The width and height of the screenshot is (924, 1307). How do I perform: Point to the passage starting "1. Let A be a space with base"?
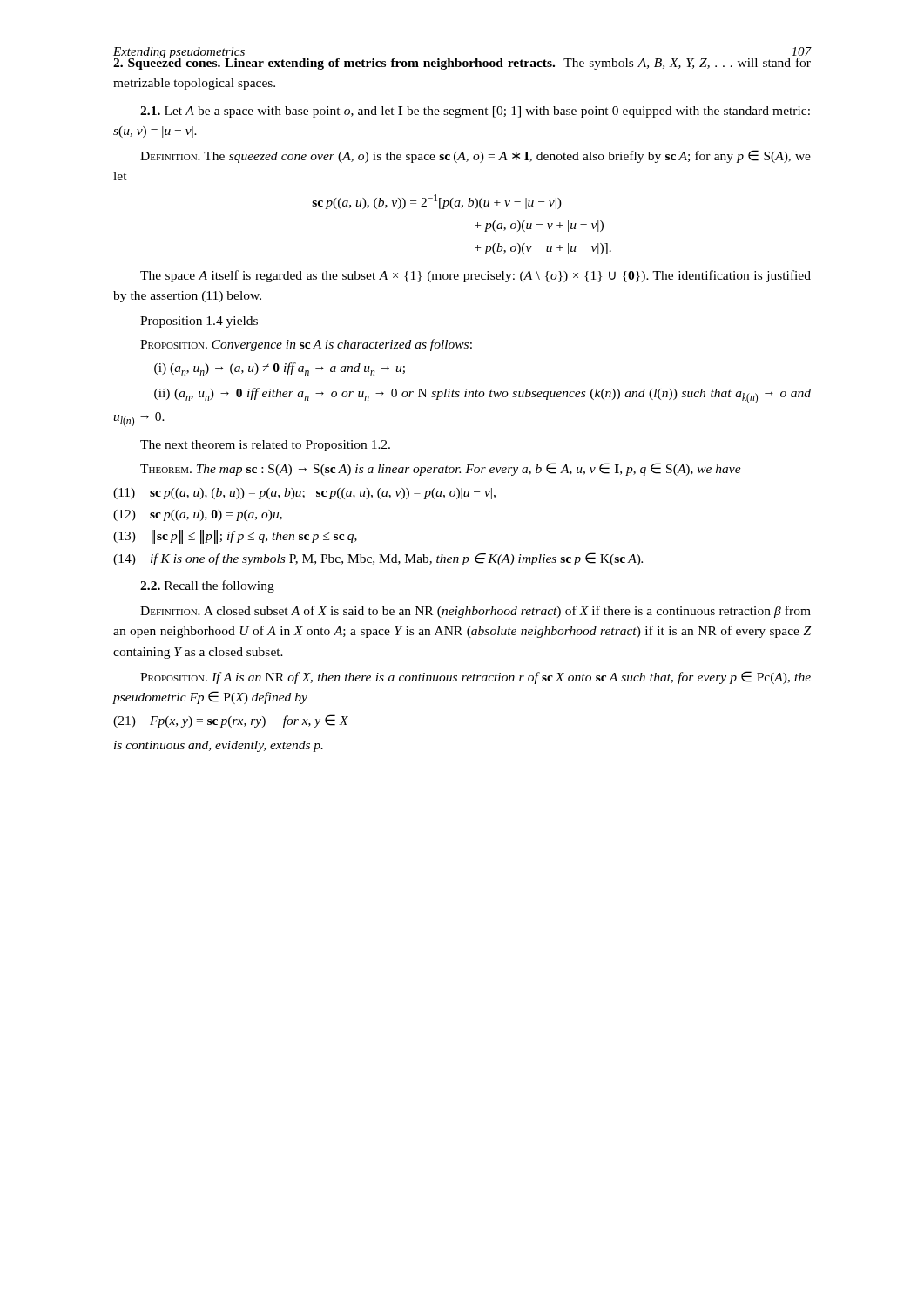tap(462, 120)
